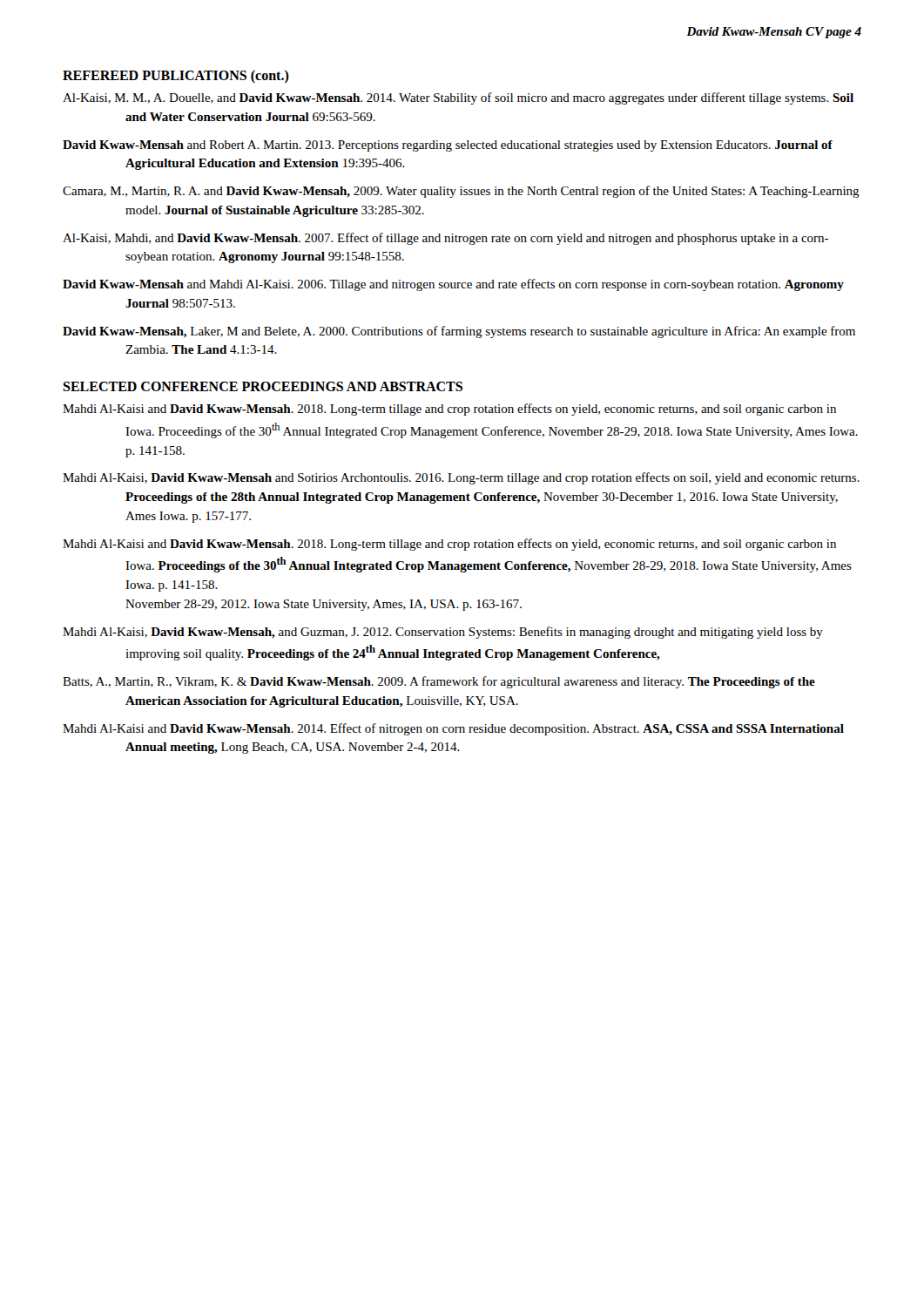Find the list item with the text "Al-Kaisi, Mahdi, and David Kwaw-Mensah. 2007. Effect of"

click(x=446, y=247)
